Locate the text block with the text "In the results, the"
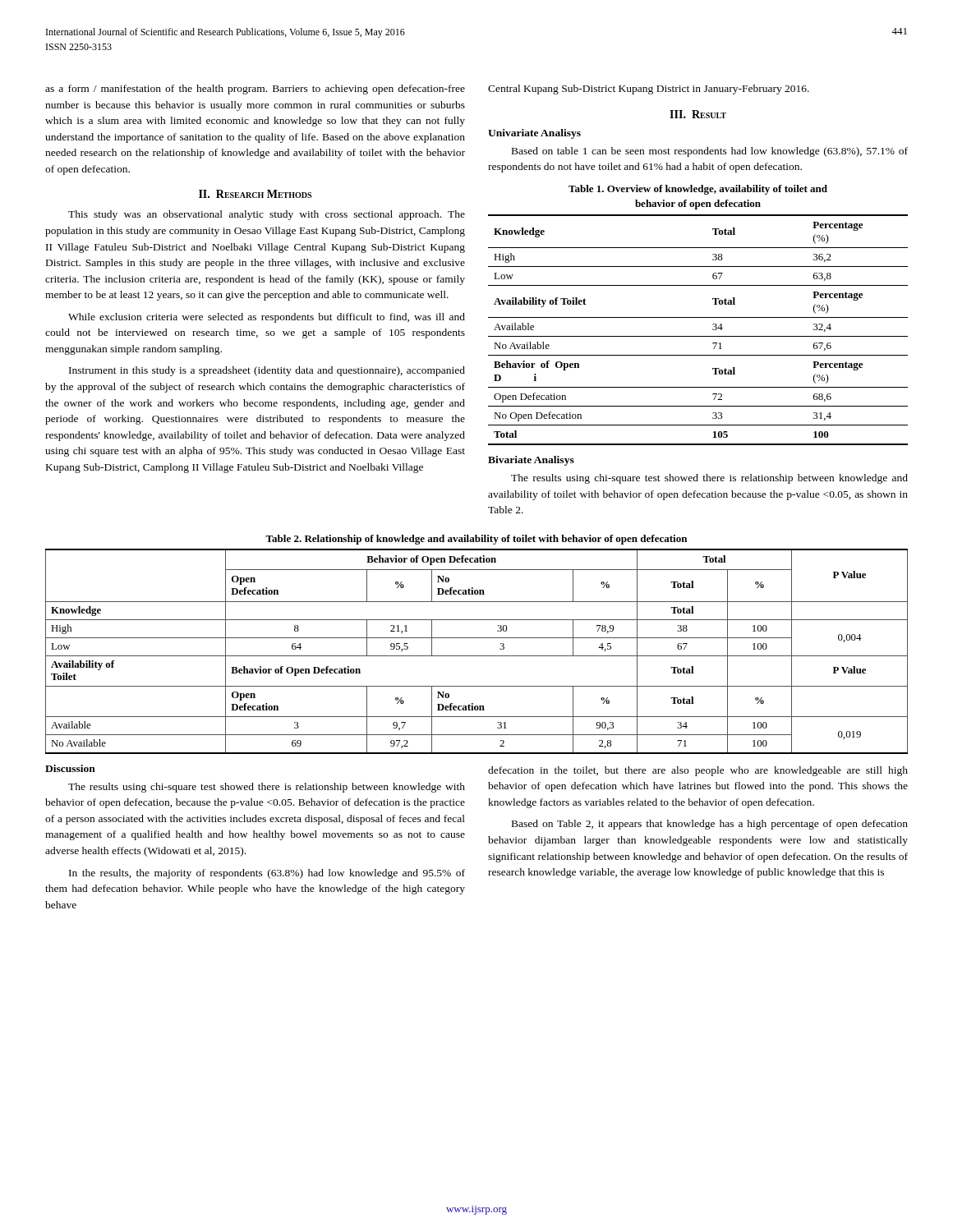 click(x=255, y=888)
